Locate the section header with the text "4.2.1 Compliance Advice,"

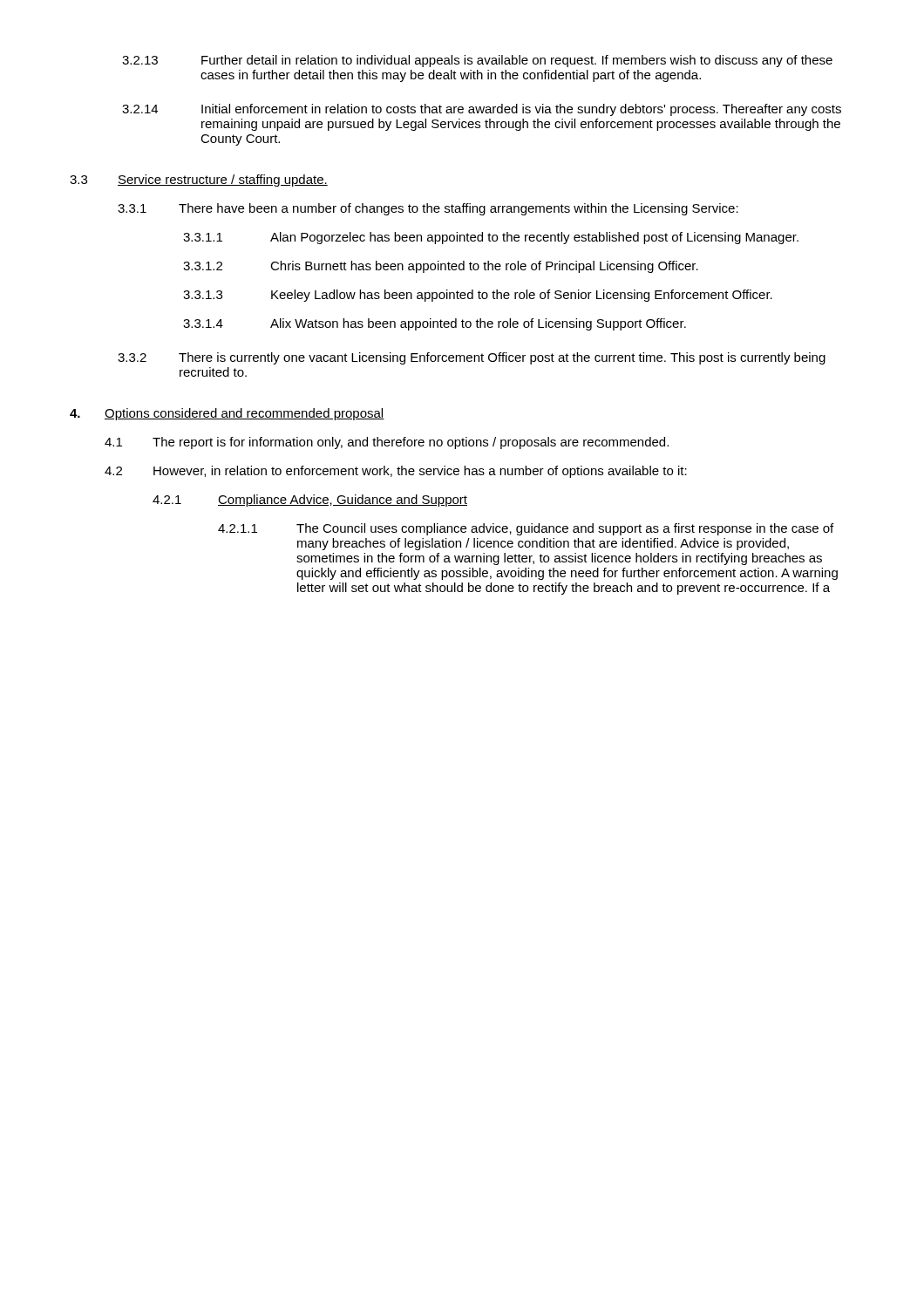pos(310,499)
